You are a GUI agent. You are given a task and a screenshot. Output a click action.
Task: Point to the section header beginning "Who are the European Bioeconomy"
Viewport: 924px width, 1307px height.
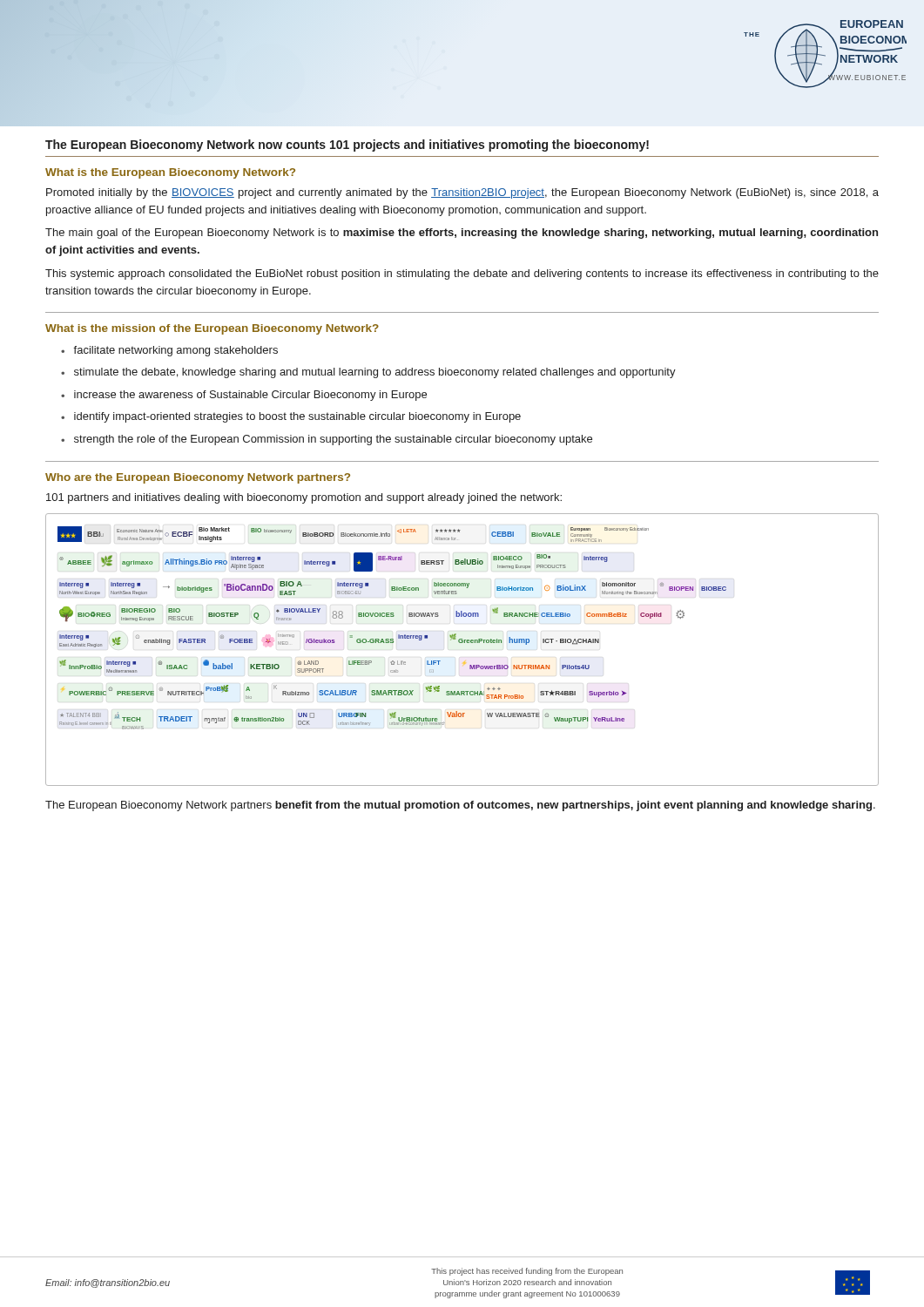(x=198, y=477)
